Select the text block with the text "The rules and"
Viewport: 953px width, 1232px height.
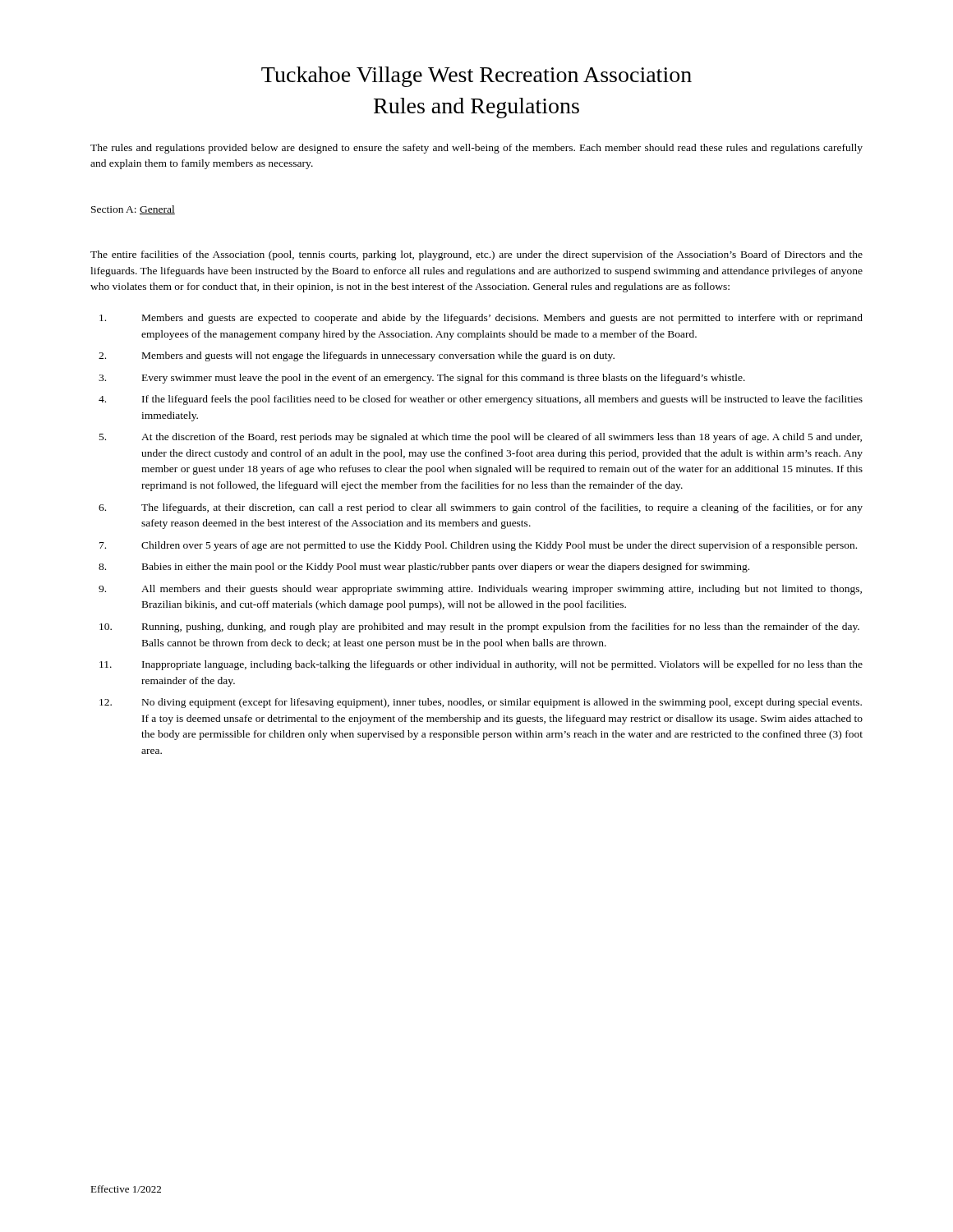click(476, 155)
